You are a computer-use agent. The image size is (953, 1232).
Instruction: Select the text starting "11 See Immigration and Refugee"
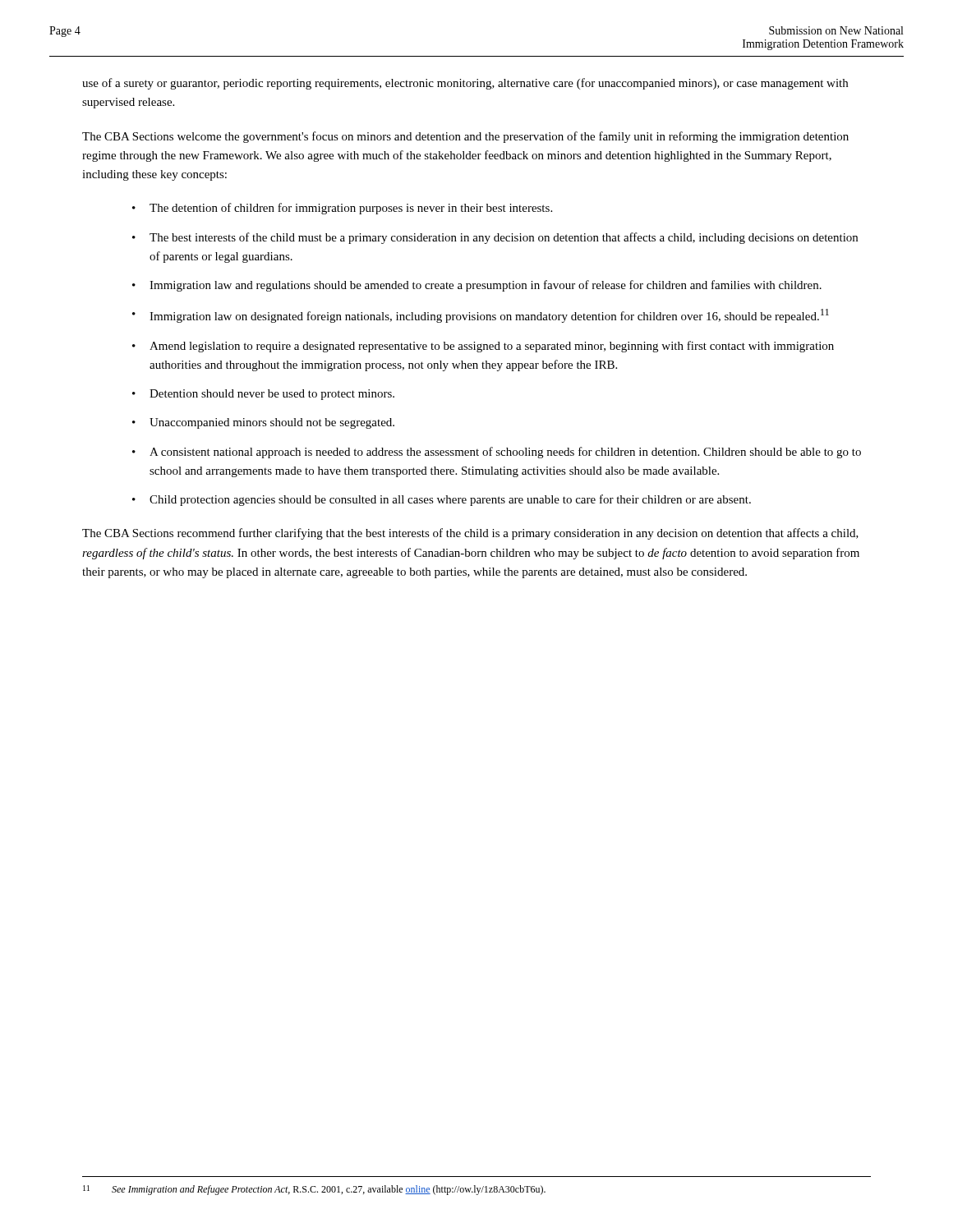coord(314,1190)
